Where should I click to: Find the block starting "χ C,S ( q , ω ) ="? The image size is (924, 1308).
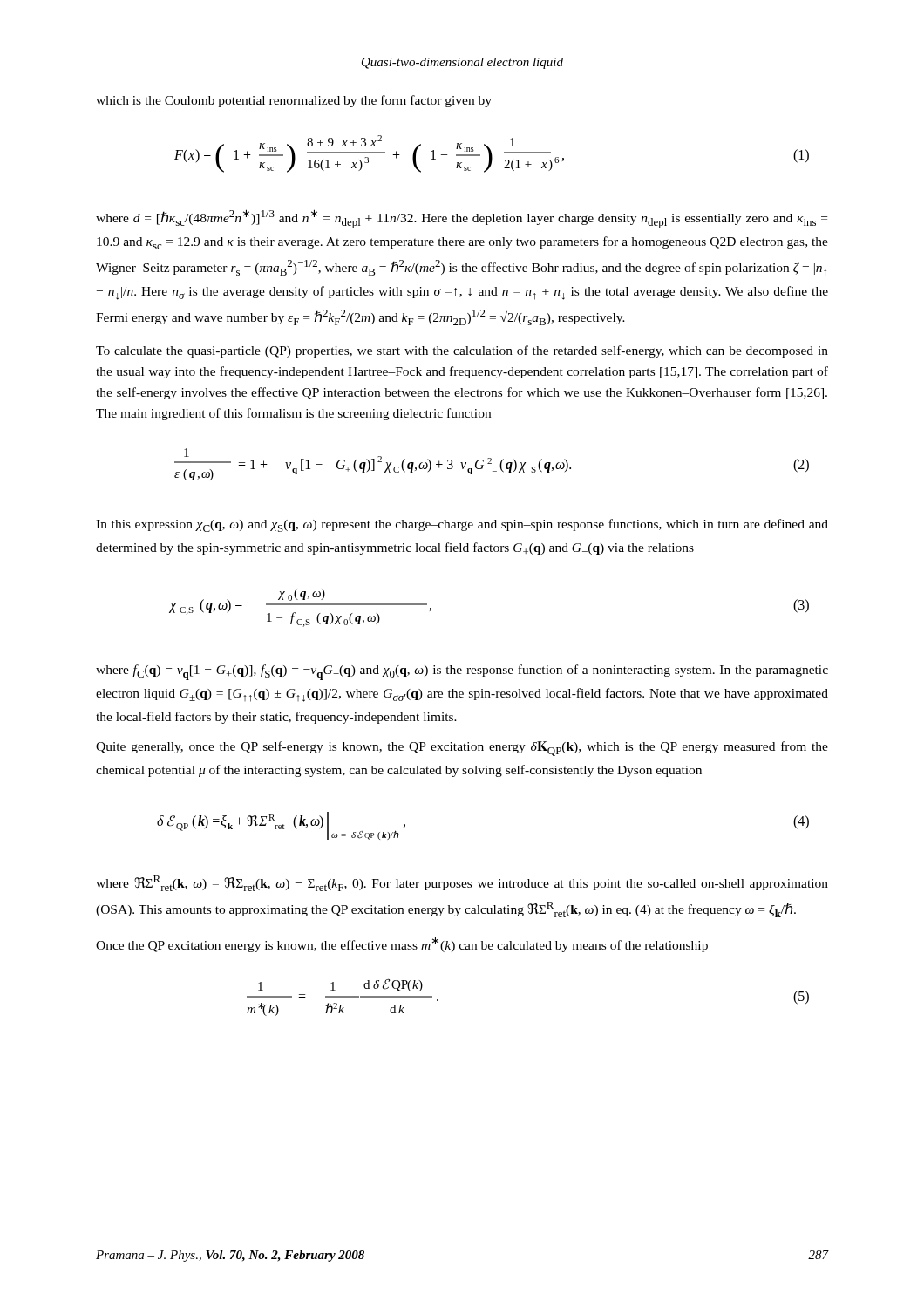click(346, 605)
